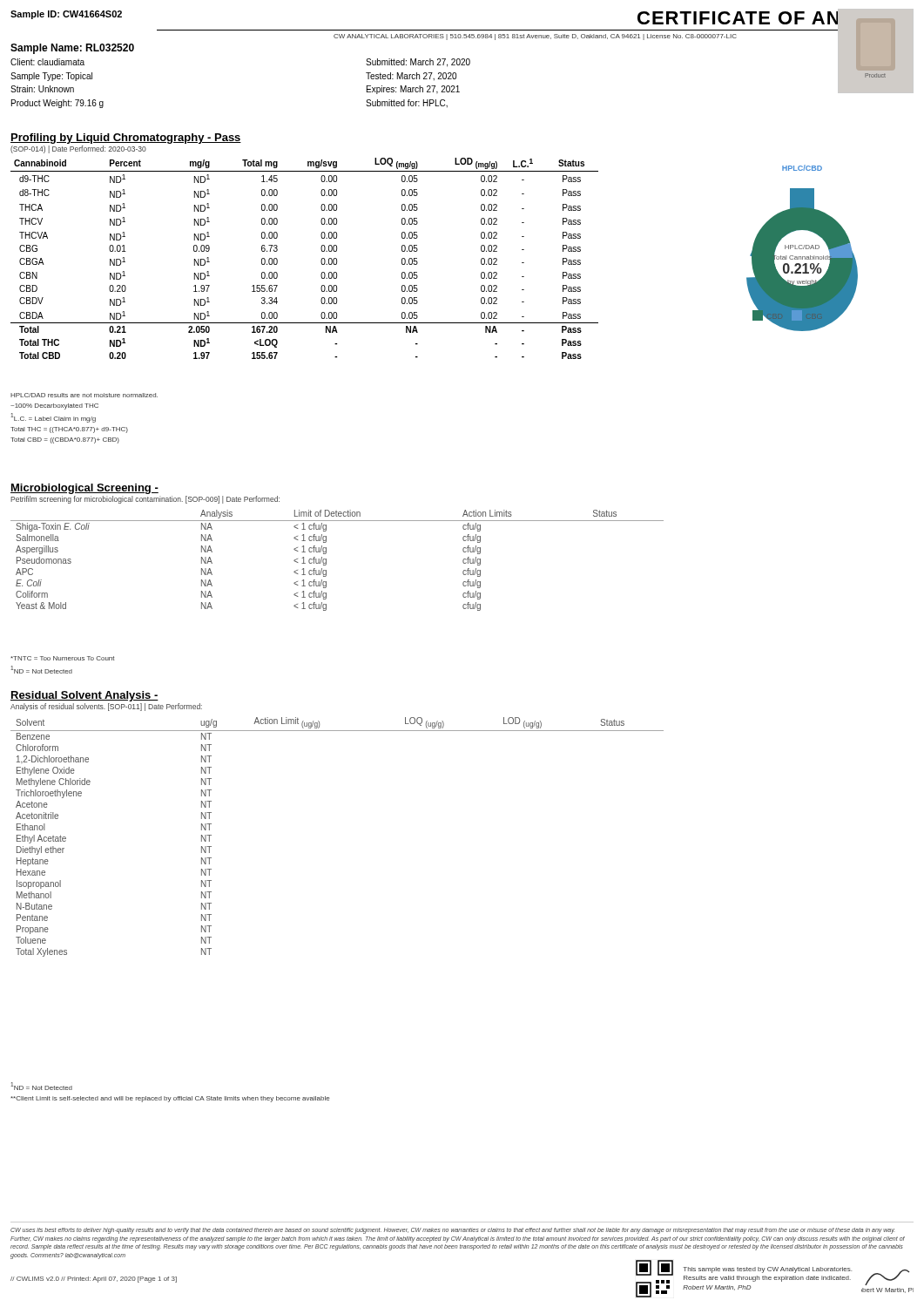Where is the section header that starts "Profiling by Liquid"?
This screenshot has width=924, height=1307.
pos(126,137)
